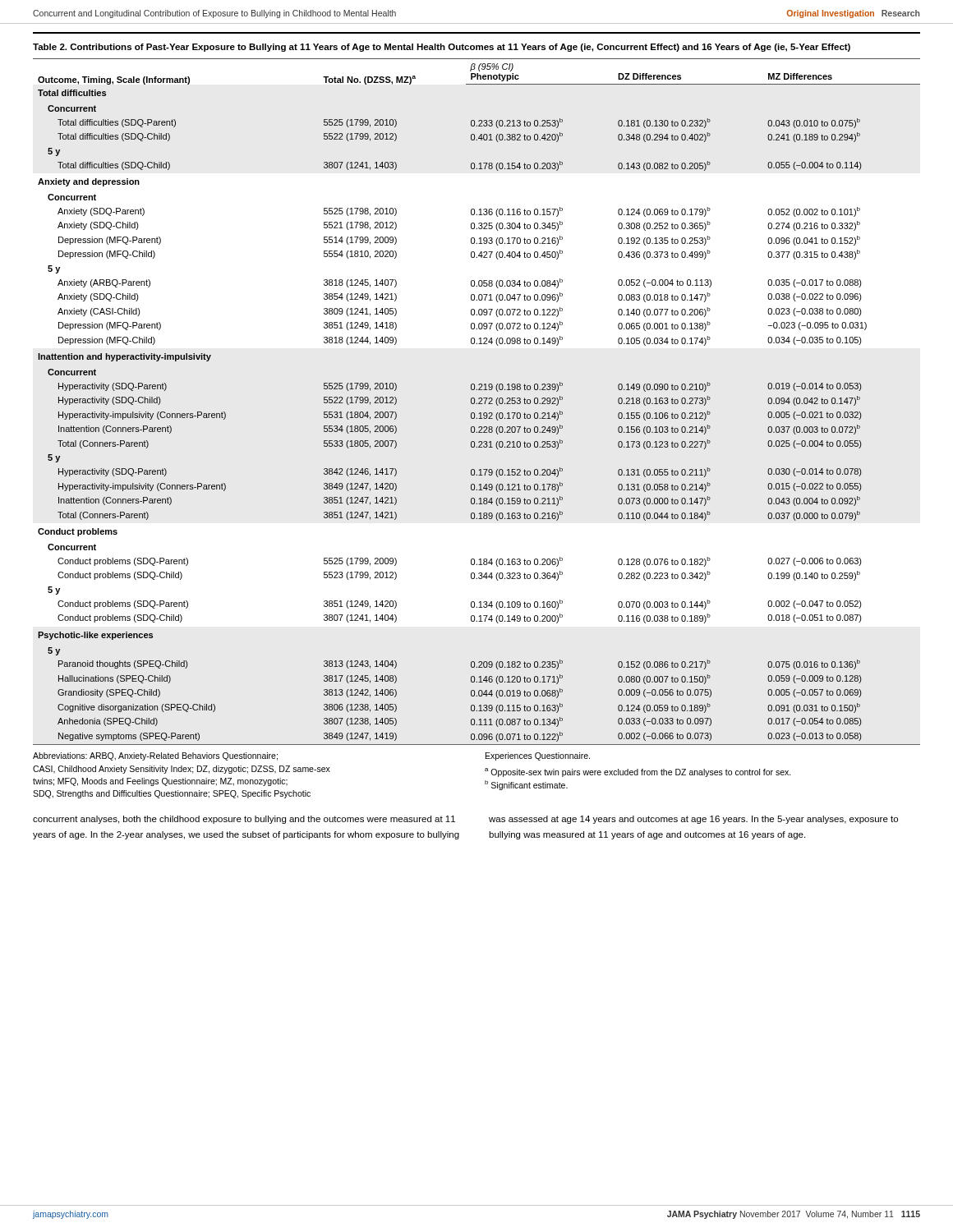Select the table that reads "Anxiety (SDQ-Parent)"
The width and height of the screenshot is (953, 1232).
[x=476, y=402]
